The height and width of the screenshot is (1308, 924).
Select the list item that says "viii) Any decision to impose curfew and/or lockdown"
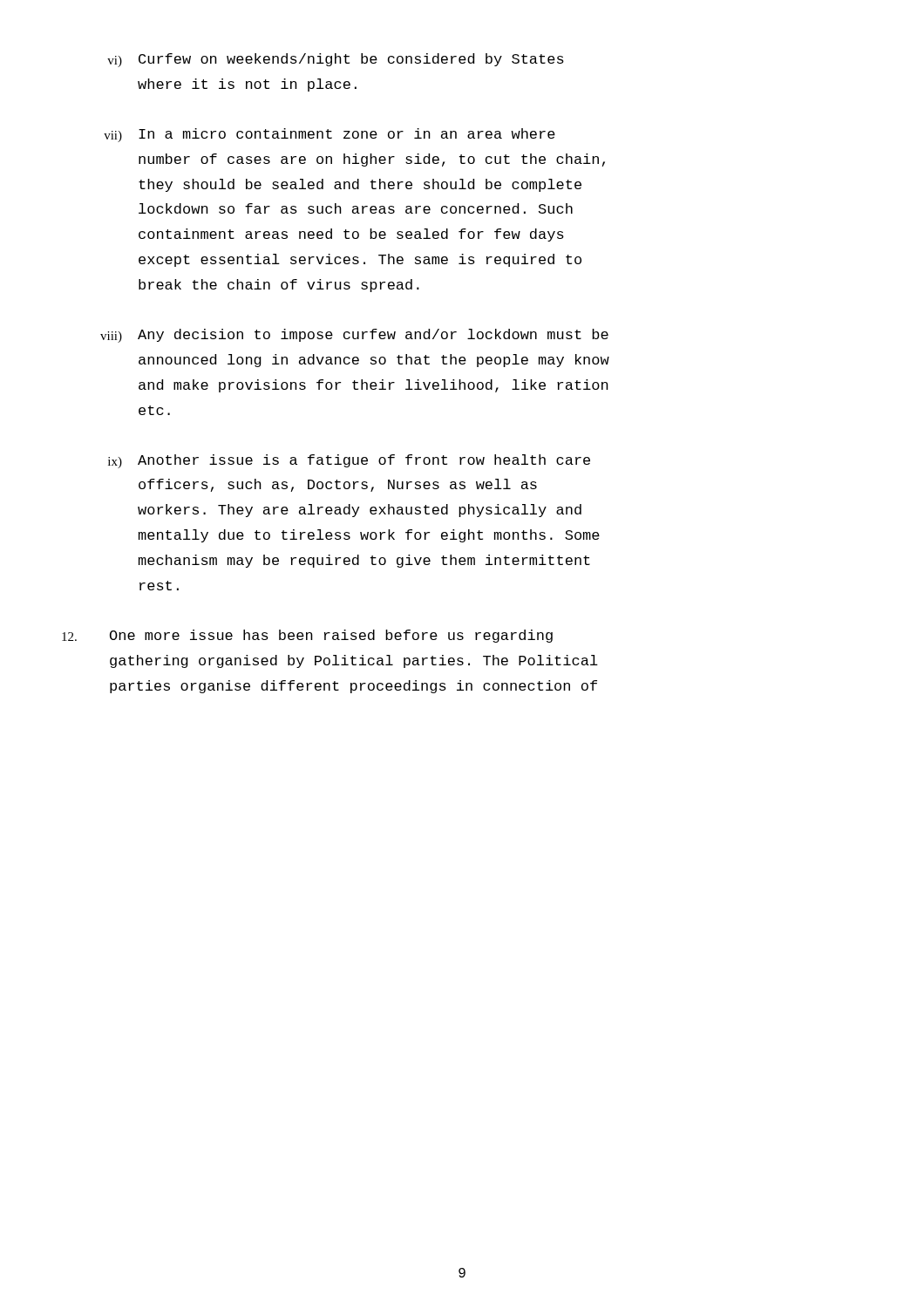[462, 374]
